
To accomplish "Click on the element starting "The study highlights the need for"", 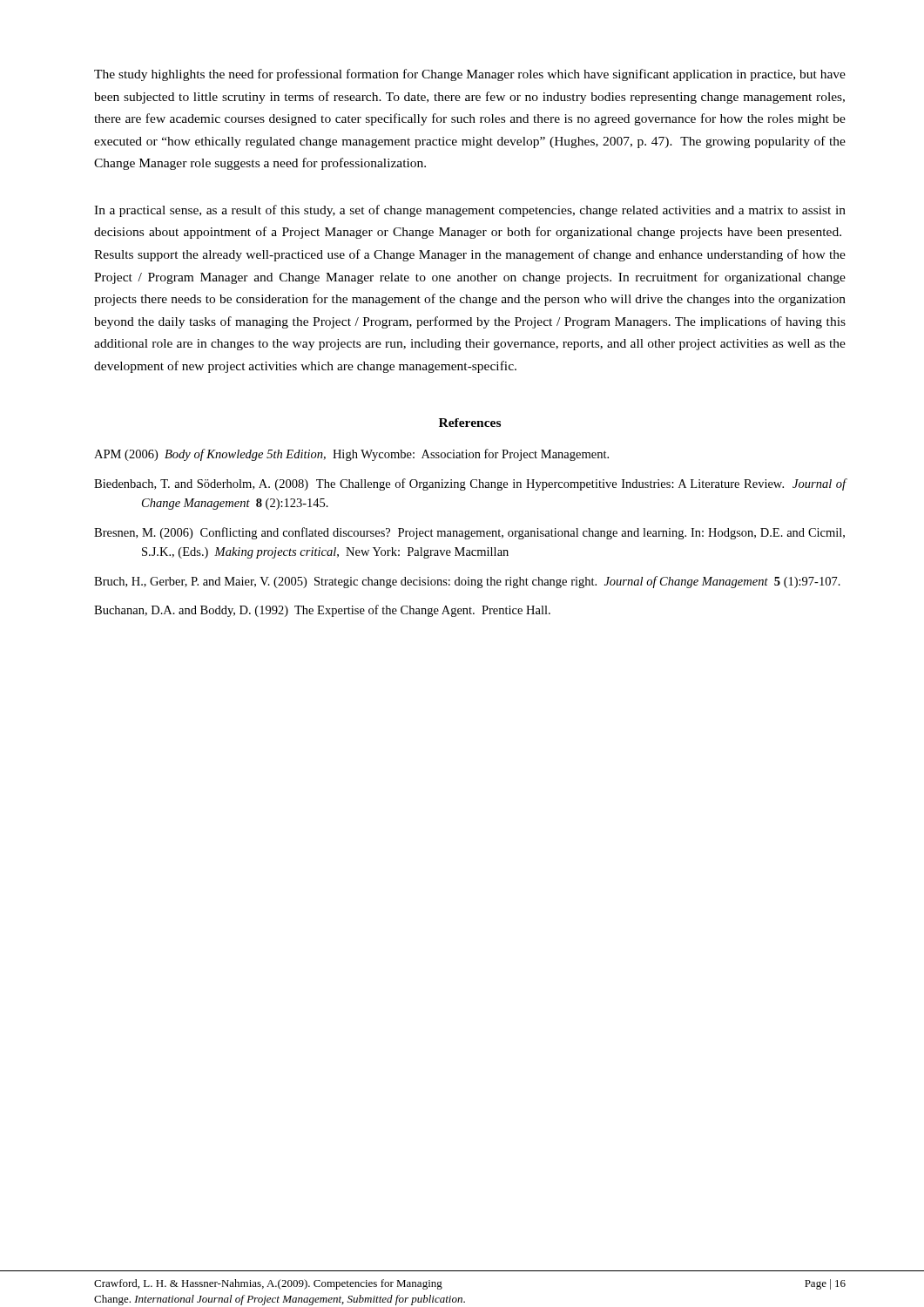I will coord(470,118).
